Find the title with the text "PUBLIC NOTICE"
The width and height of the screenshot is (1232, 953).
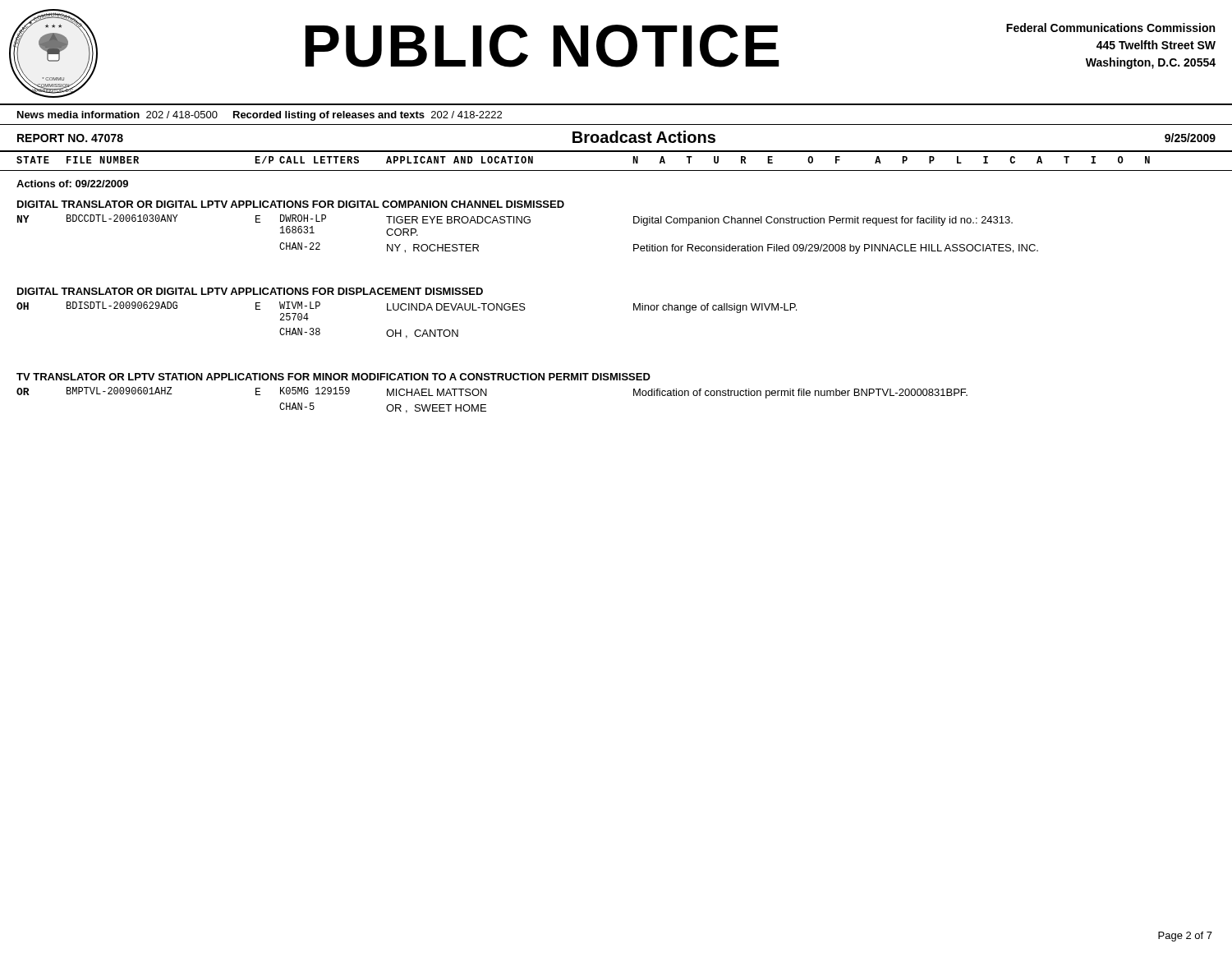[542, 44]
